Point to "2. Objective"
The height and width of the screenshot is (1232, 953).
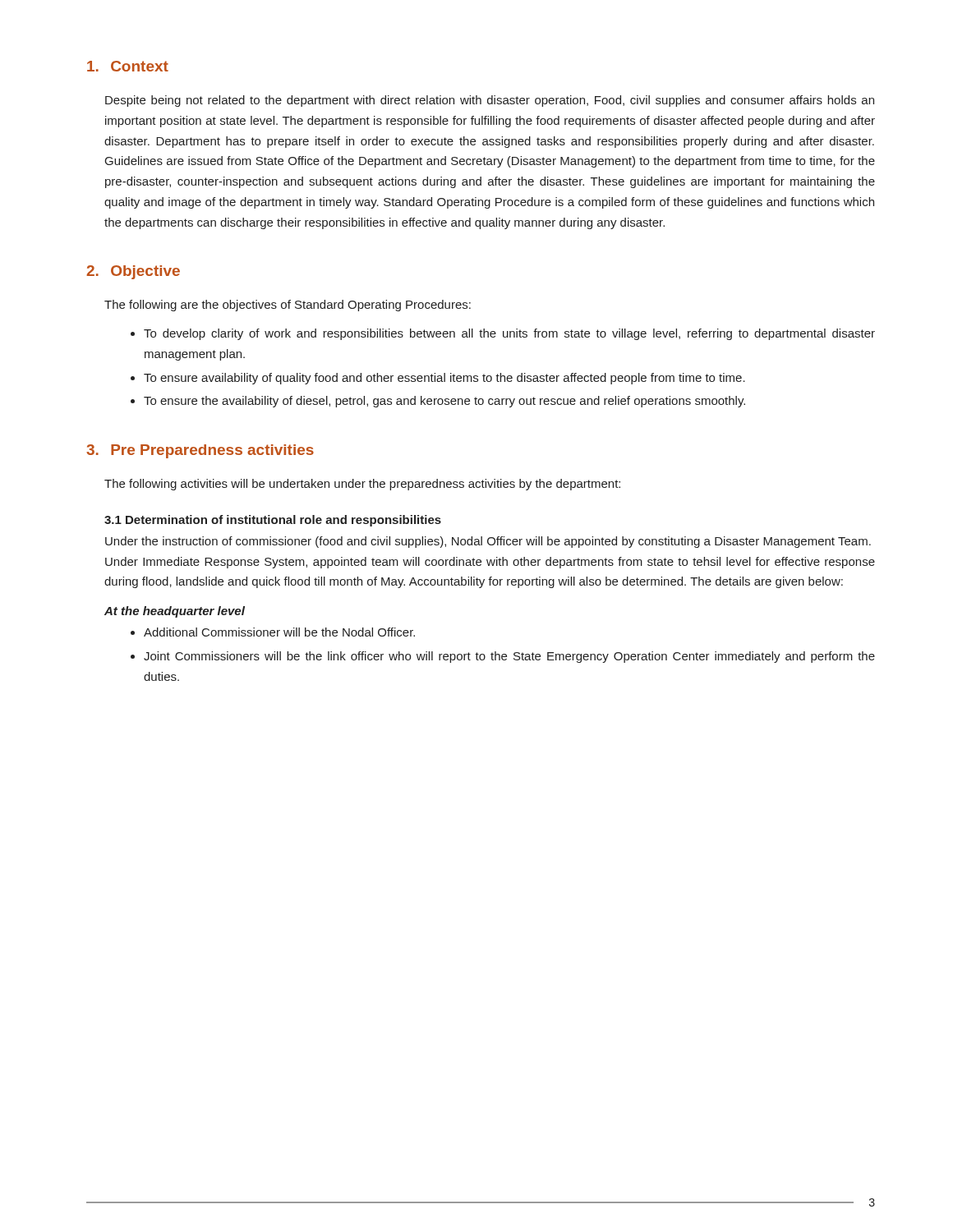click(133, 271)
